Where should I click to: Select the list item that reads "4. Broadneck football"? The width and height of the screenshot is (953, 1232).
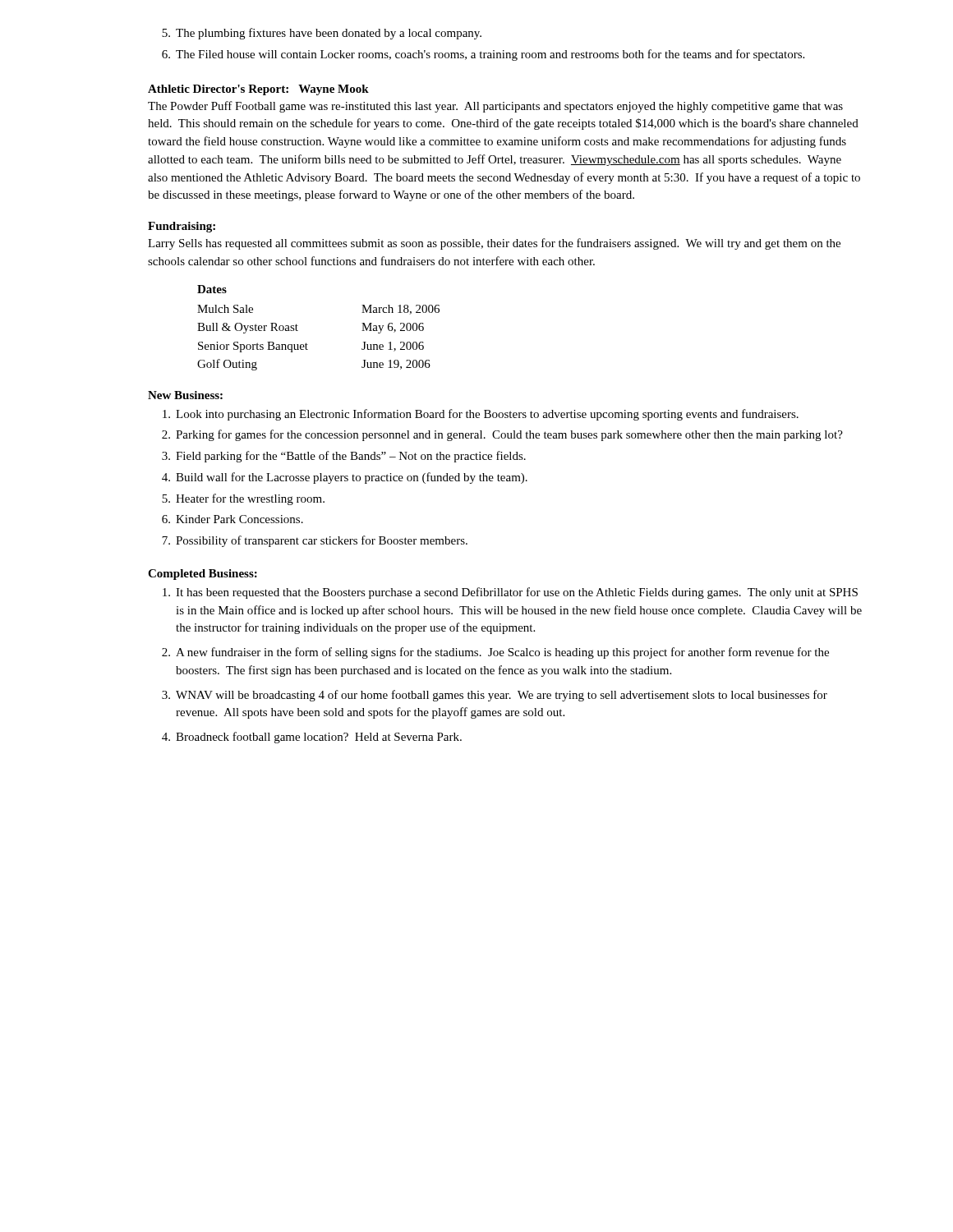click(312, 738)
